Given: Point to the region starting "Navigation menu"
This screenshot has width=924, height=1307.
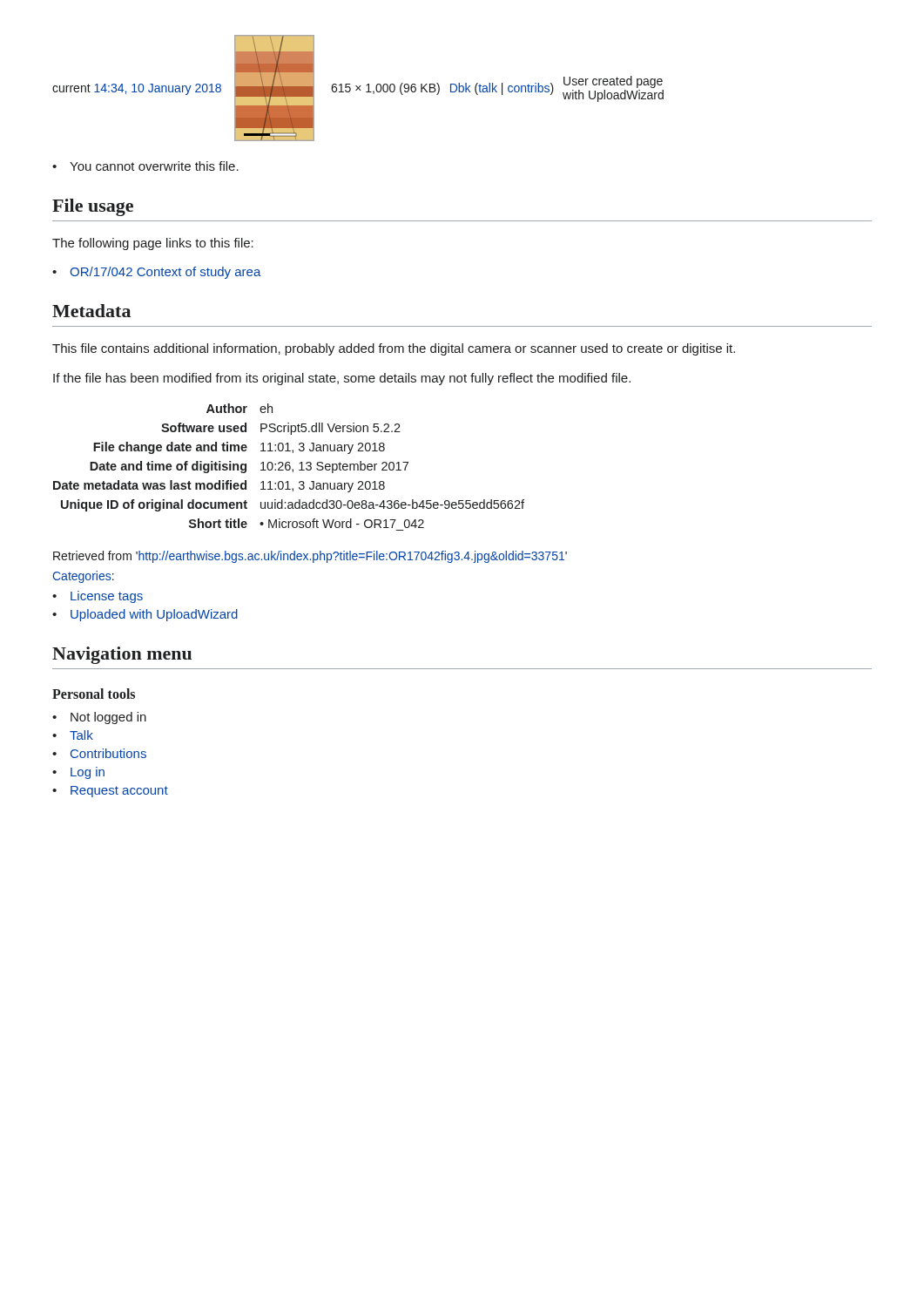Looking at the screenshot, I should tap(122, 653).
